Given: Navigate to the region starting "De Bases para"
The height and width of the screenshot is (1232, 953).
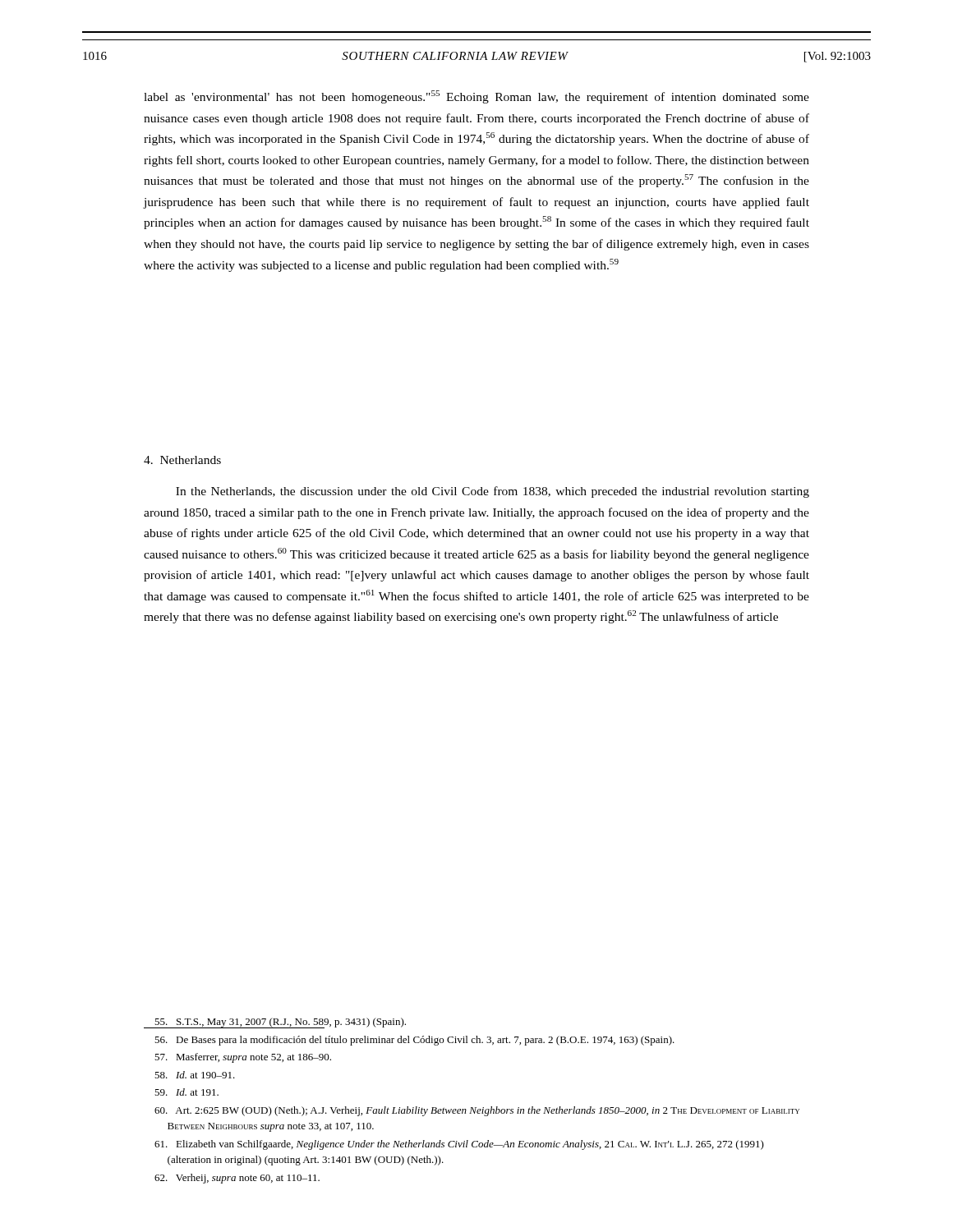Looking at the screenshot, I should click(x=409, y=1039).
